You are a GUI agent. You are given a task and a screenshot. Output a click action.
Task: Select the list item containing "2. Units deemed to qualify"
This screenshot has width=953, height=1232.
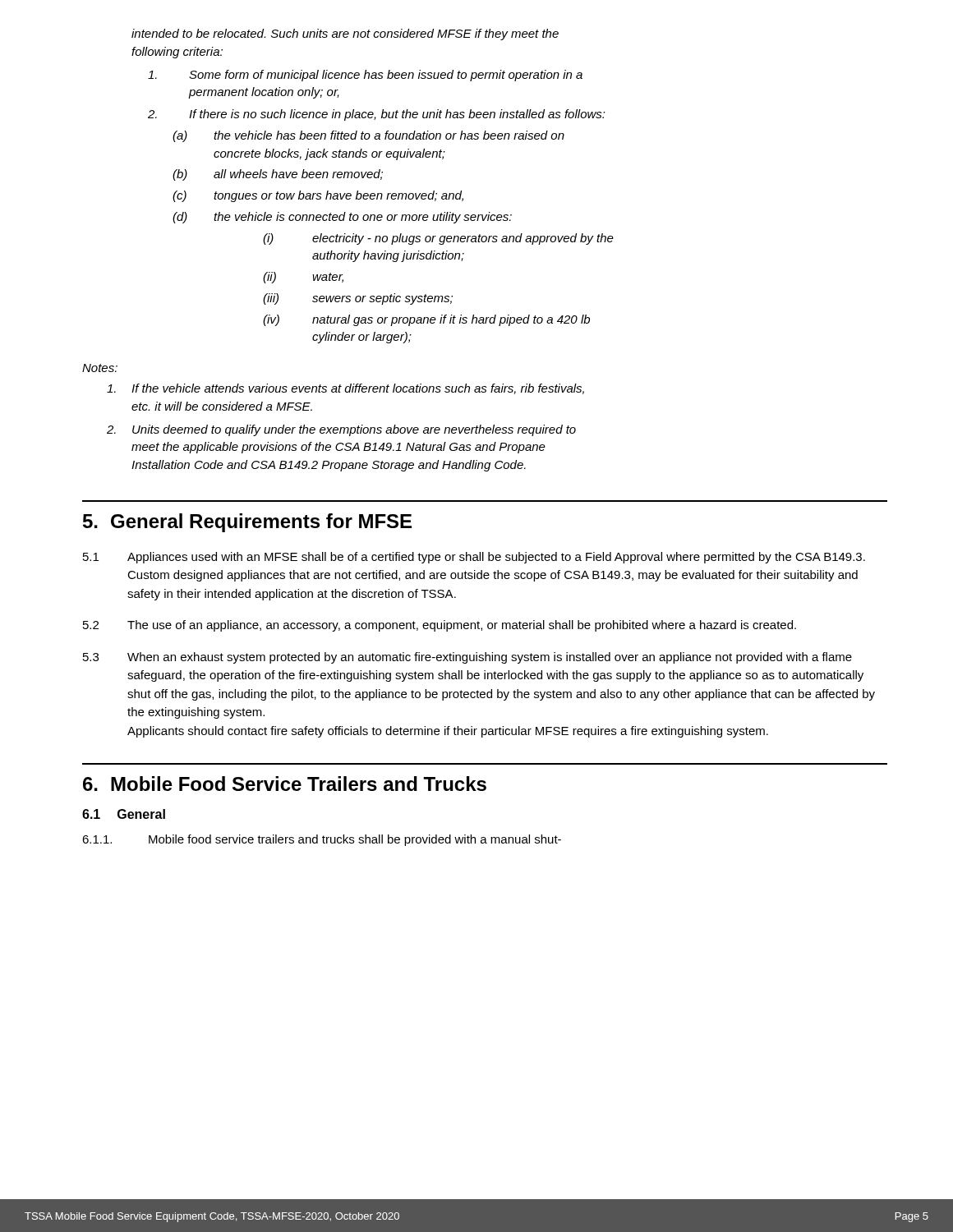497,447
